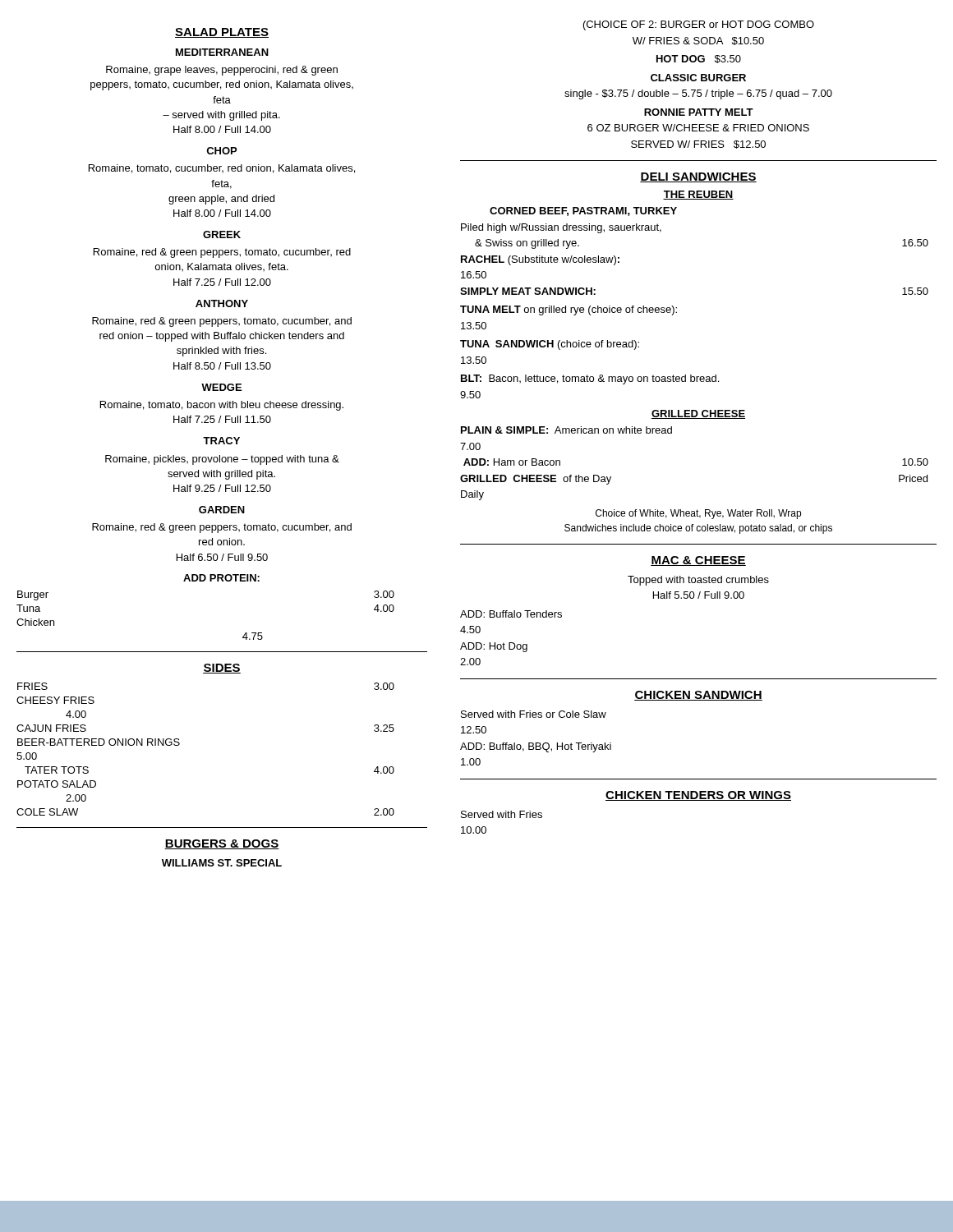The width and height of the screenshot is (953, 1232).
Task: Click on the list item that says "CHOP Romaine, tomato,"
Action: coord(222,182)
